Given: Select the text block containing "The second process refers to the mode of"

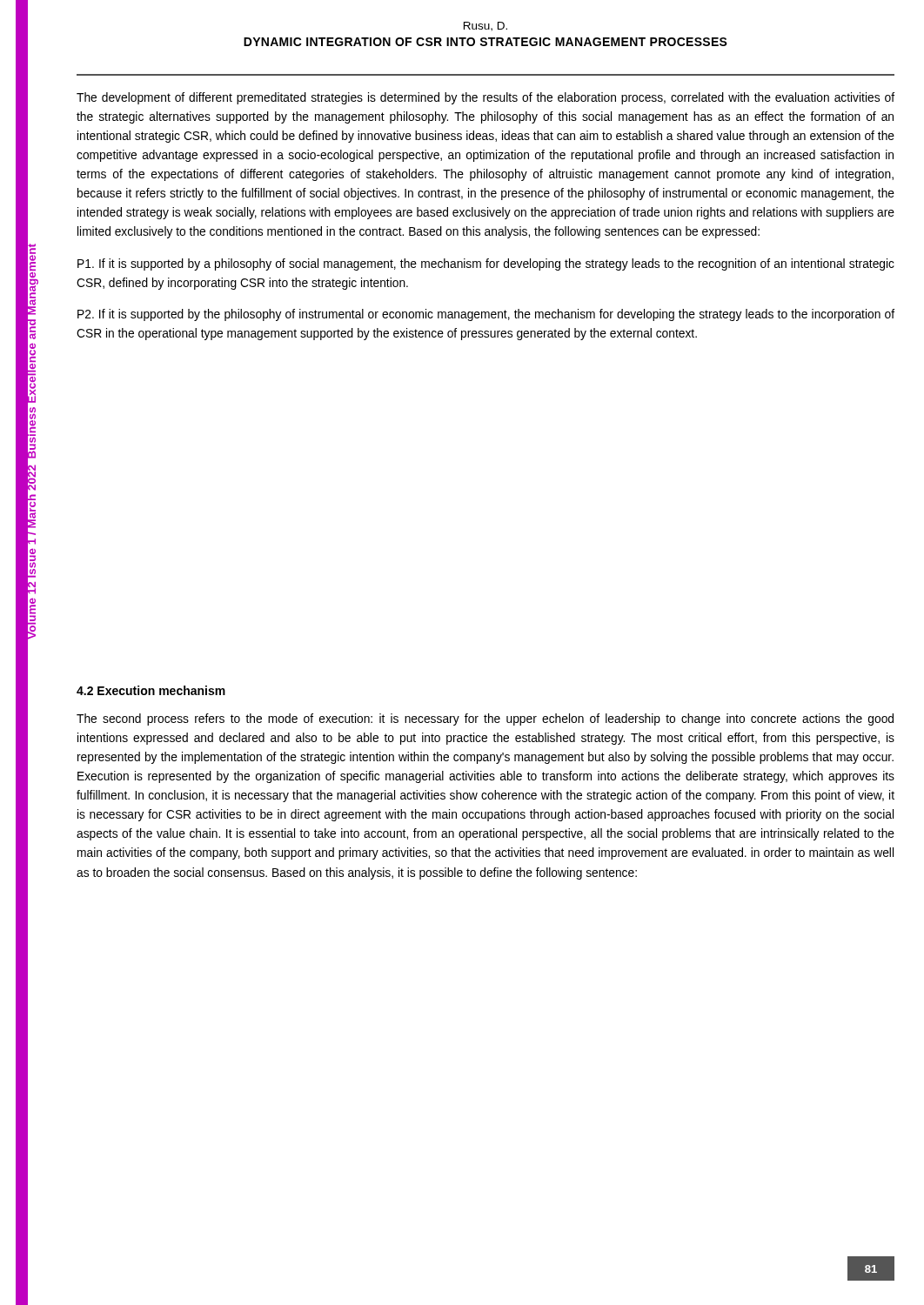Looking at the screenshot, I should [x=486, y=796].
